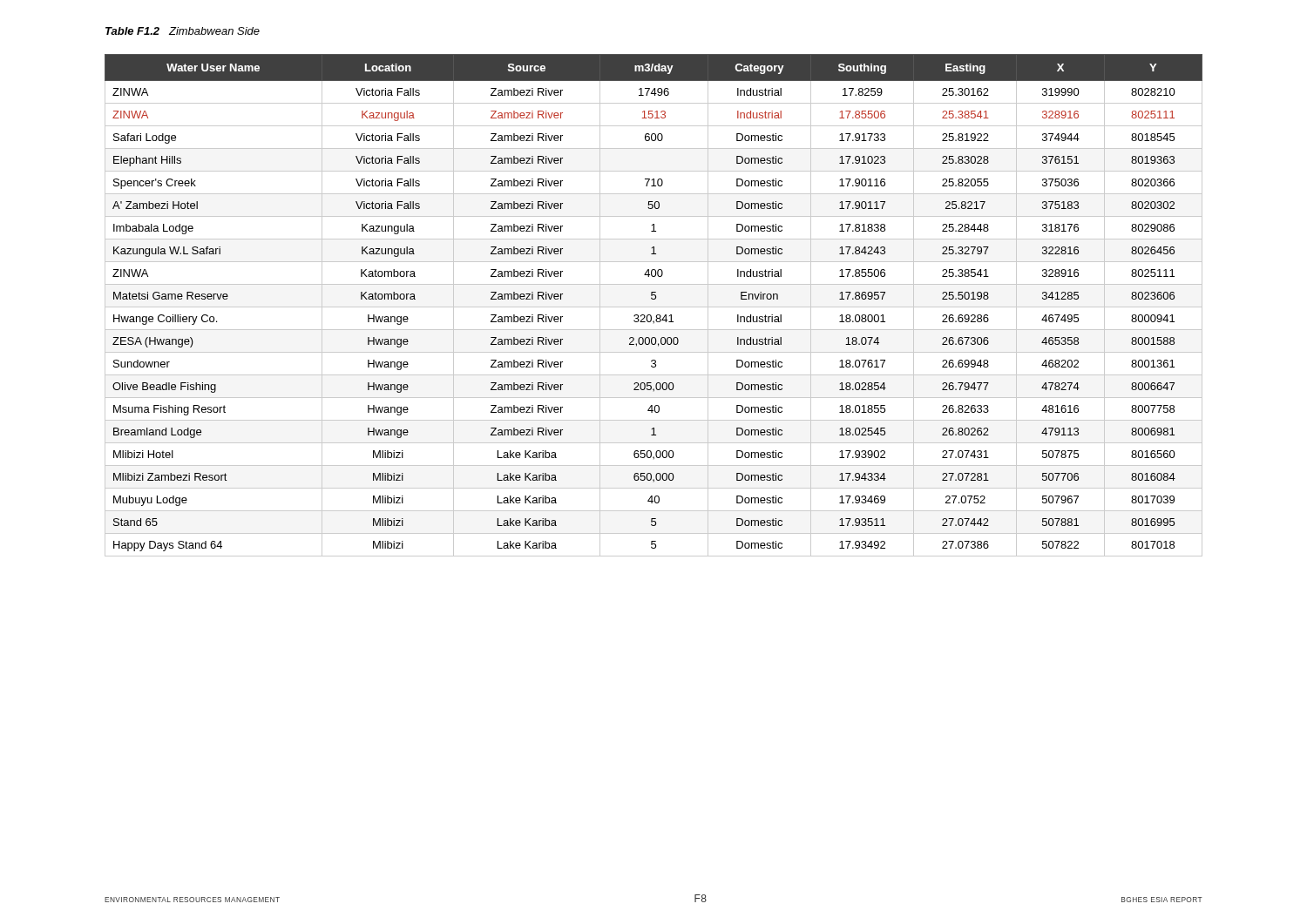
Task: Find the table that mentions "Zambezi River"
Action: tap(654, 305)
